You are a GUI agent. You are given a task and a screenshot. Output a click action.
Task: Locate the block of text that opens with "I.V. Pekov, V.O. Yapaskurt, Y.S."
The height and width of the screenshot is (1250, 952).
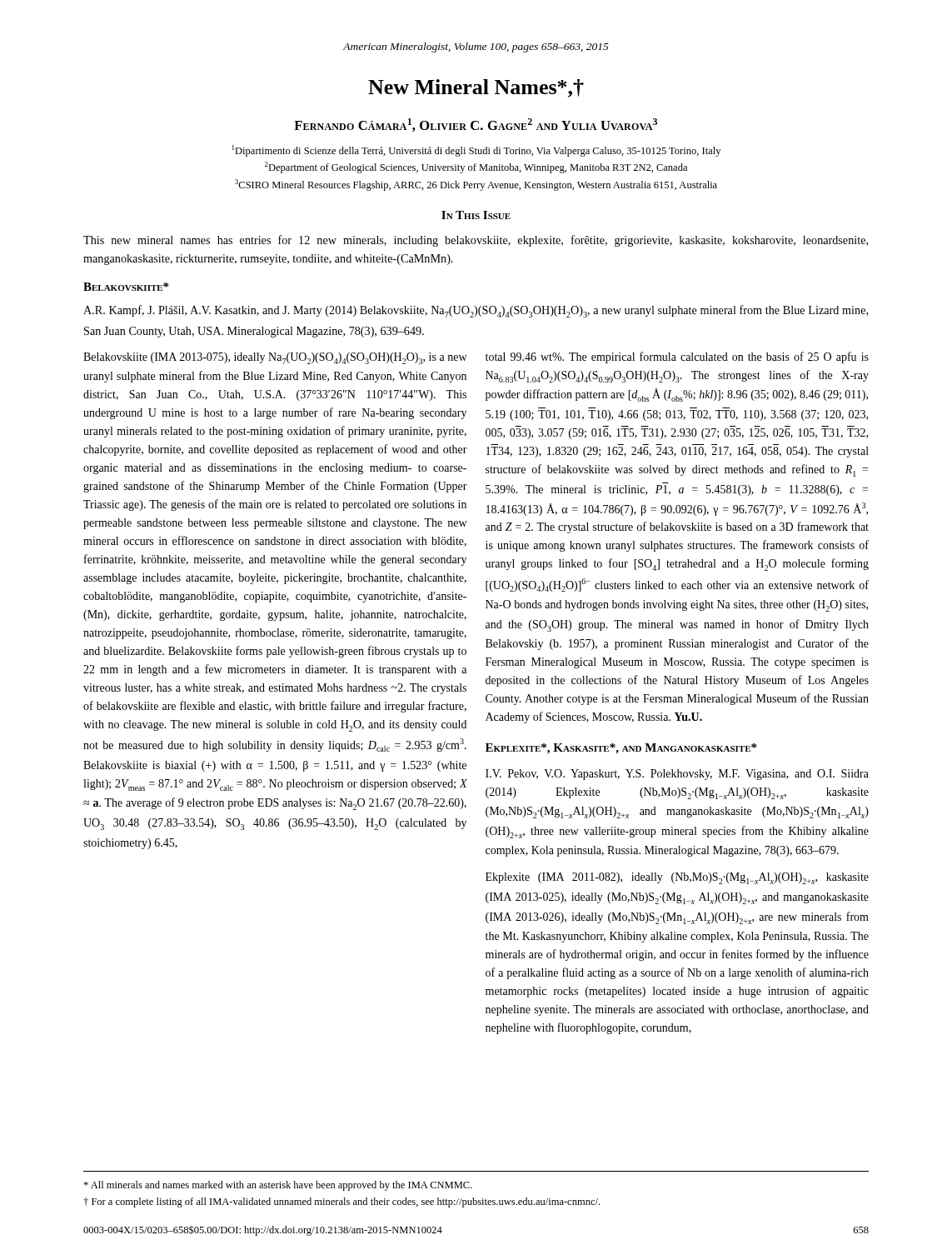point(677,812)
